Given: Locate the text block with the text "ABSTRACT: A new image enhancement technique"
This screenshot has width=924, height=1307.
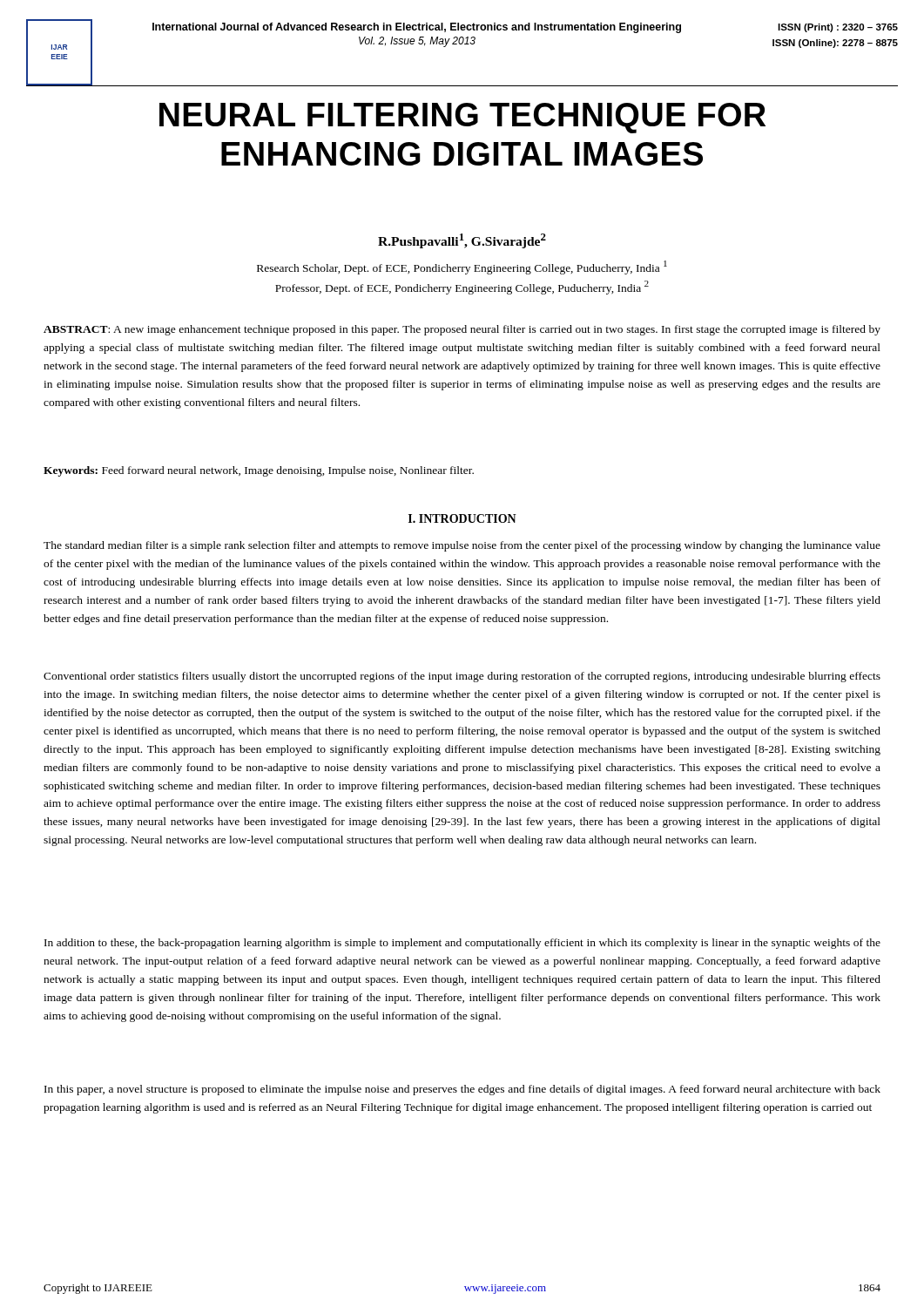Looking at the screenshot, I should [462, 366].
